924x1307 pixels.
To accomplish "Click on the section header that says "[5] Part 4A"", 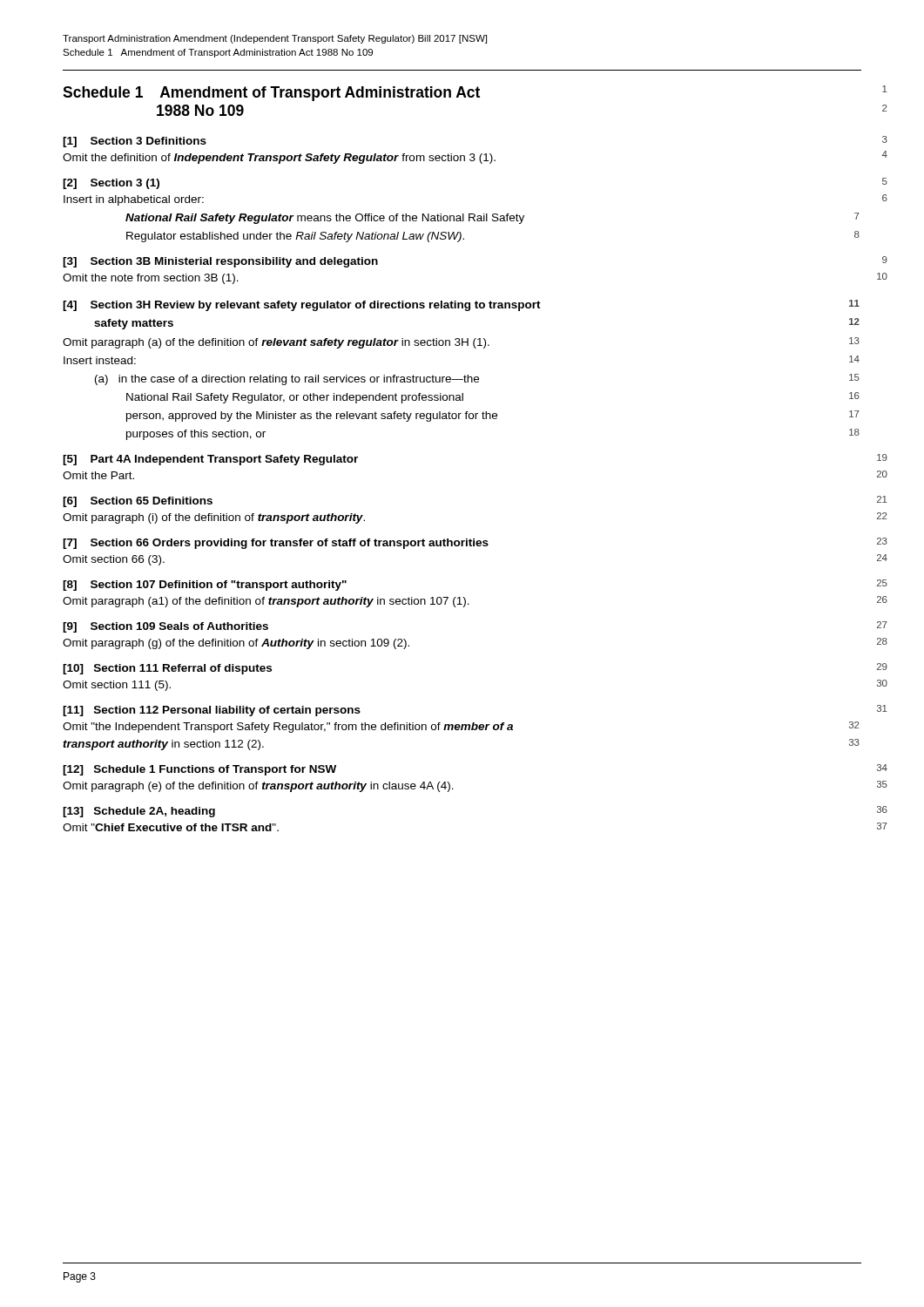I will [x=220, y=460].
